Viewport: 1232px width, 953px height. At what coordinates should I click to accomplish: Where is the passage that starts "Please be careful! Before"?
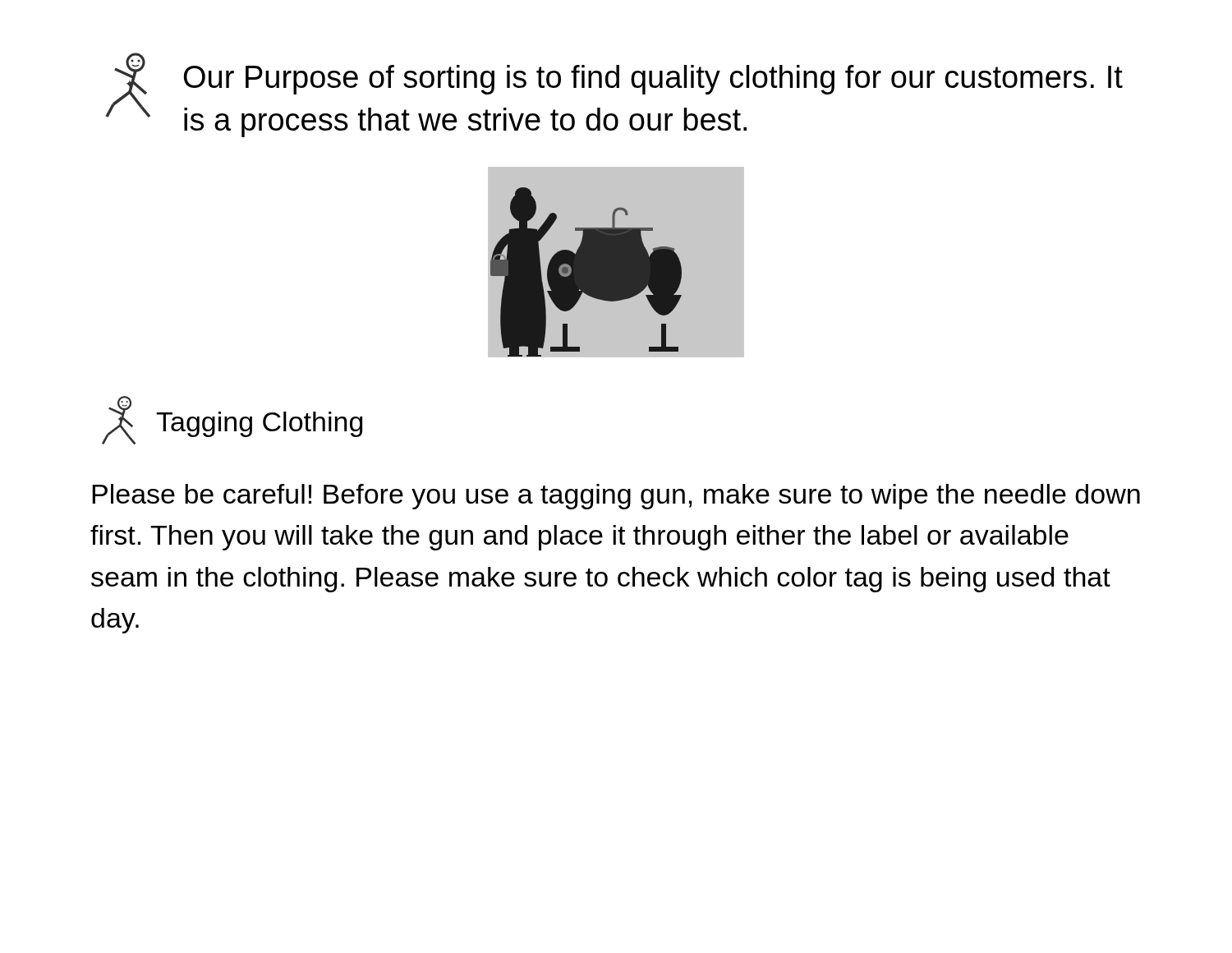pyautogui.click(x=616, y=556)
